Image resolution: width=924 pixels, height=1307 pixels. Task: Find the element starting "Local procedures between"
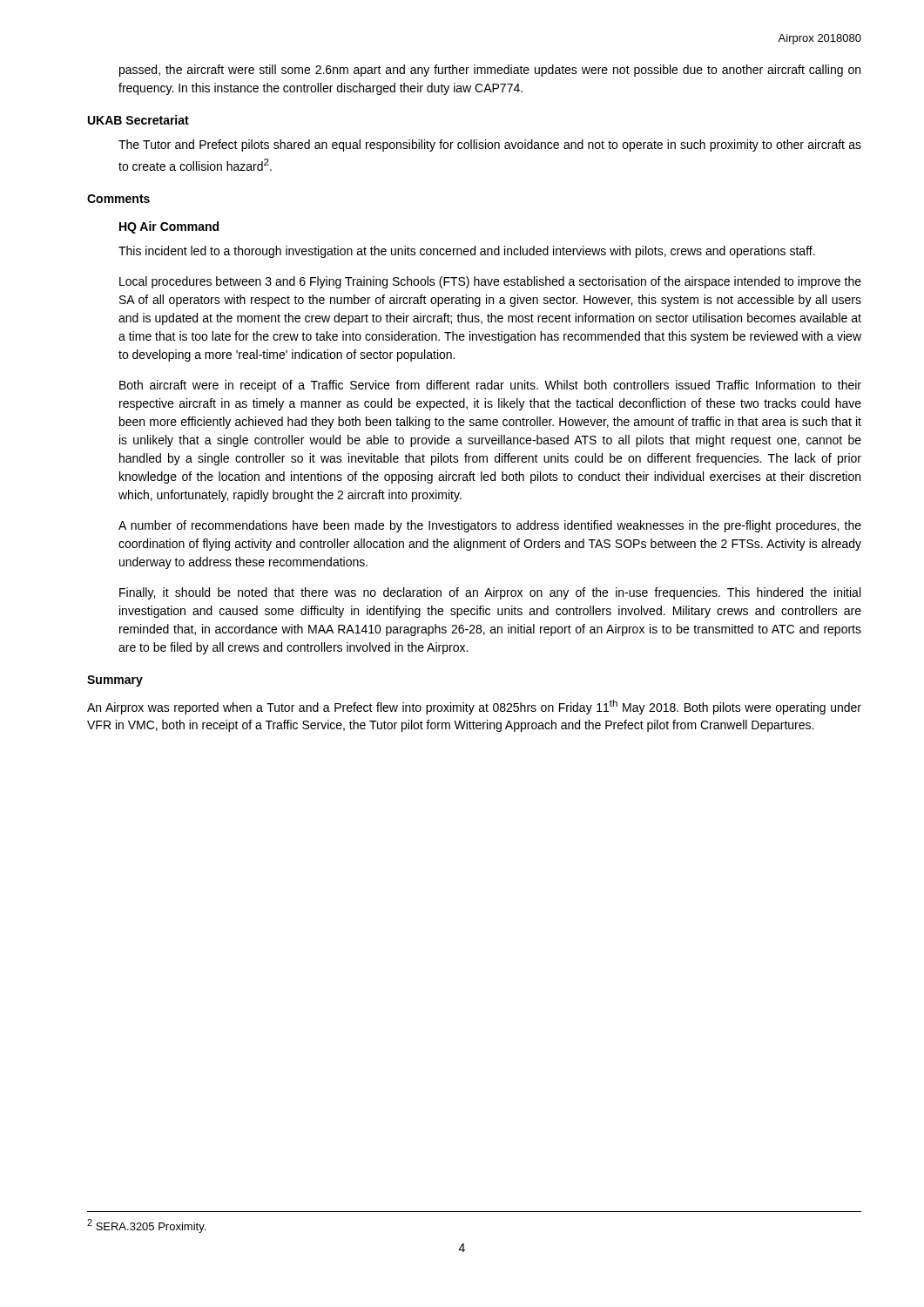click(490, 318)
